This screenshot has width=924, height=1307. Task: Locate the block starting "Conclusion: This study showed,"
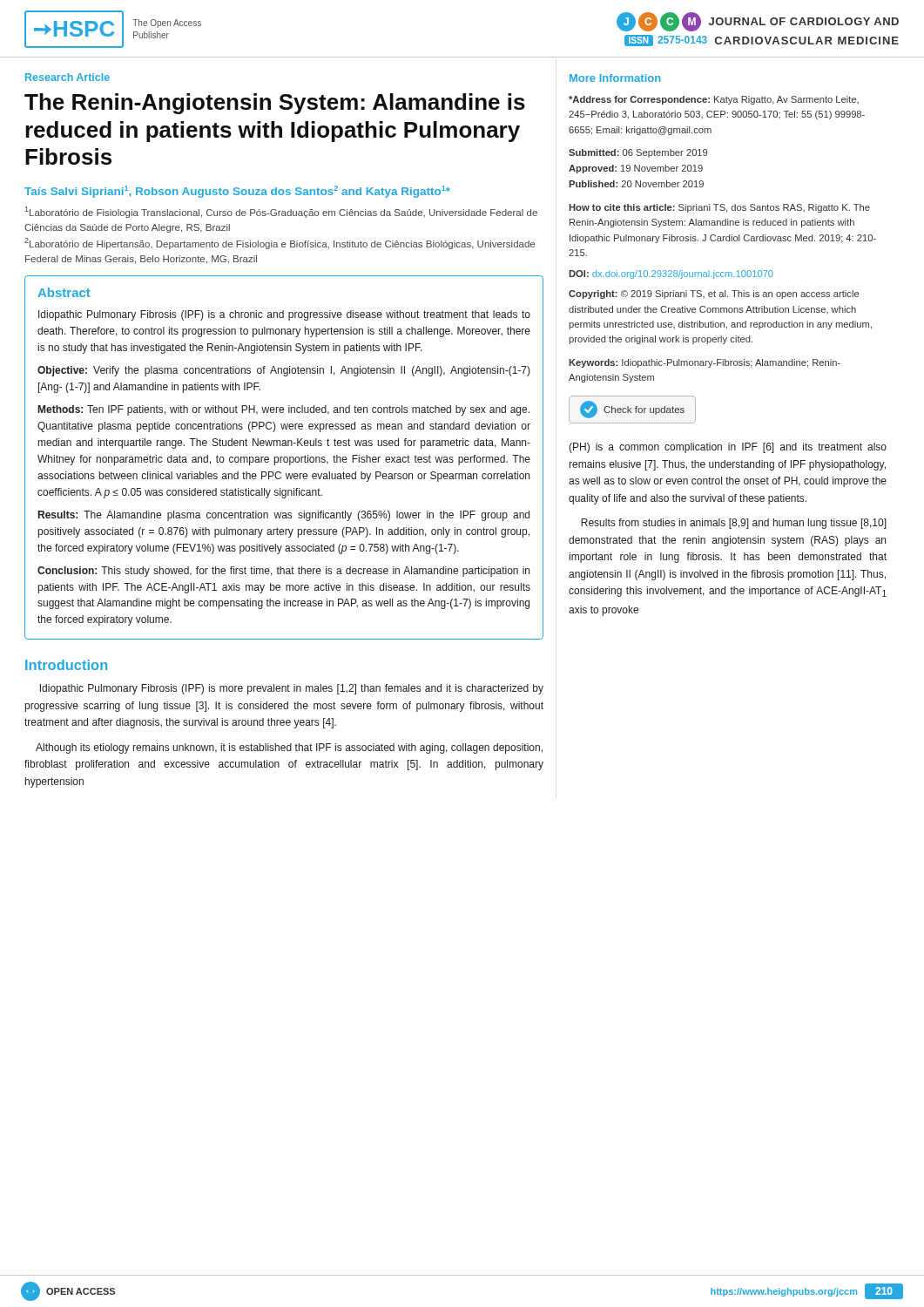point(284,595)
